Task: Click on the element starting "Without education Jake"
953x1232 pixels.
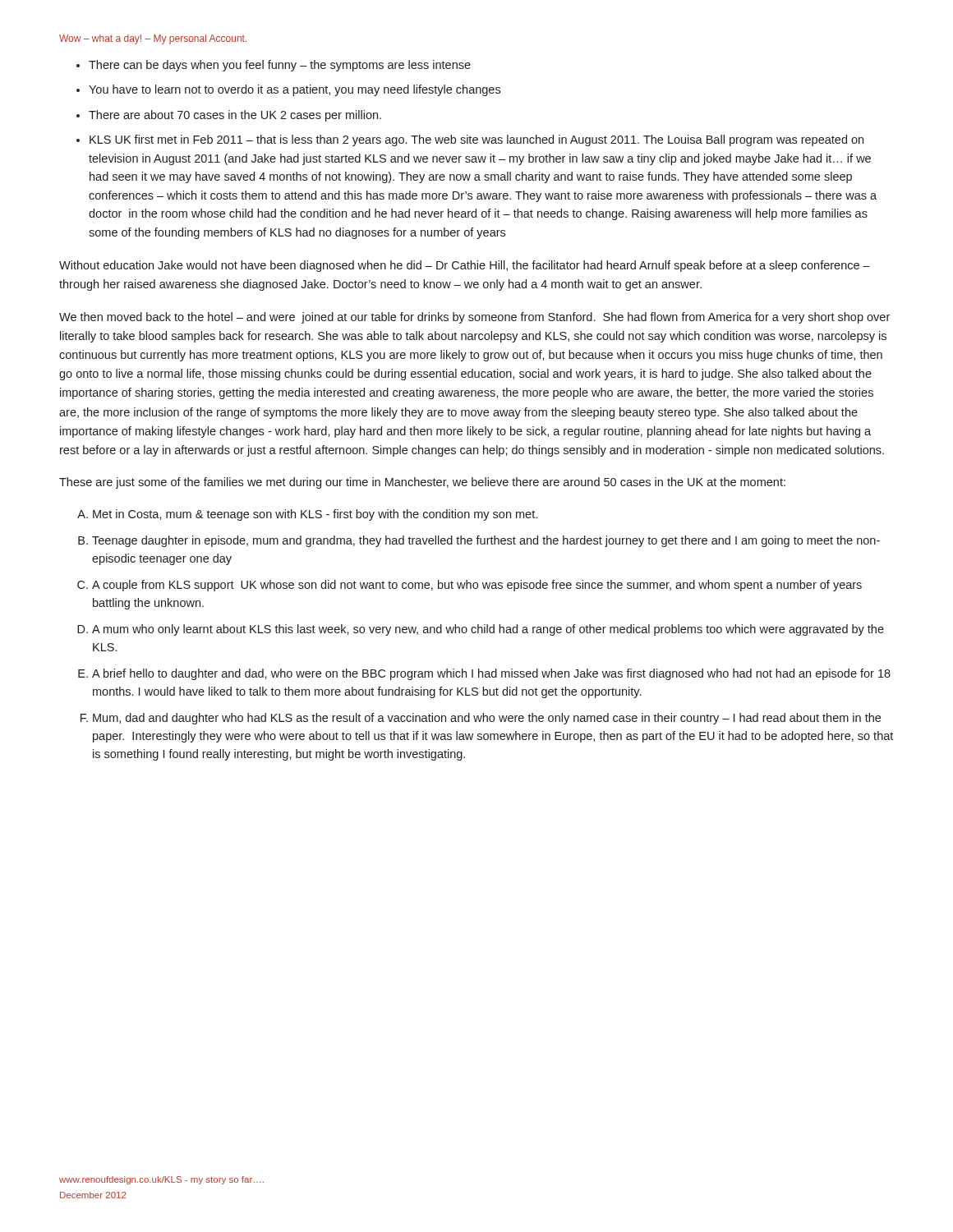Action: tap(464, 275)
